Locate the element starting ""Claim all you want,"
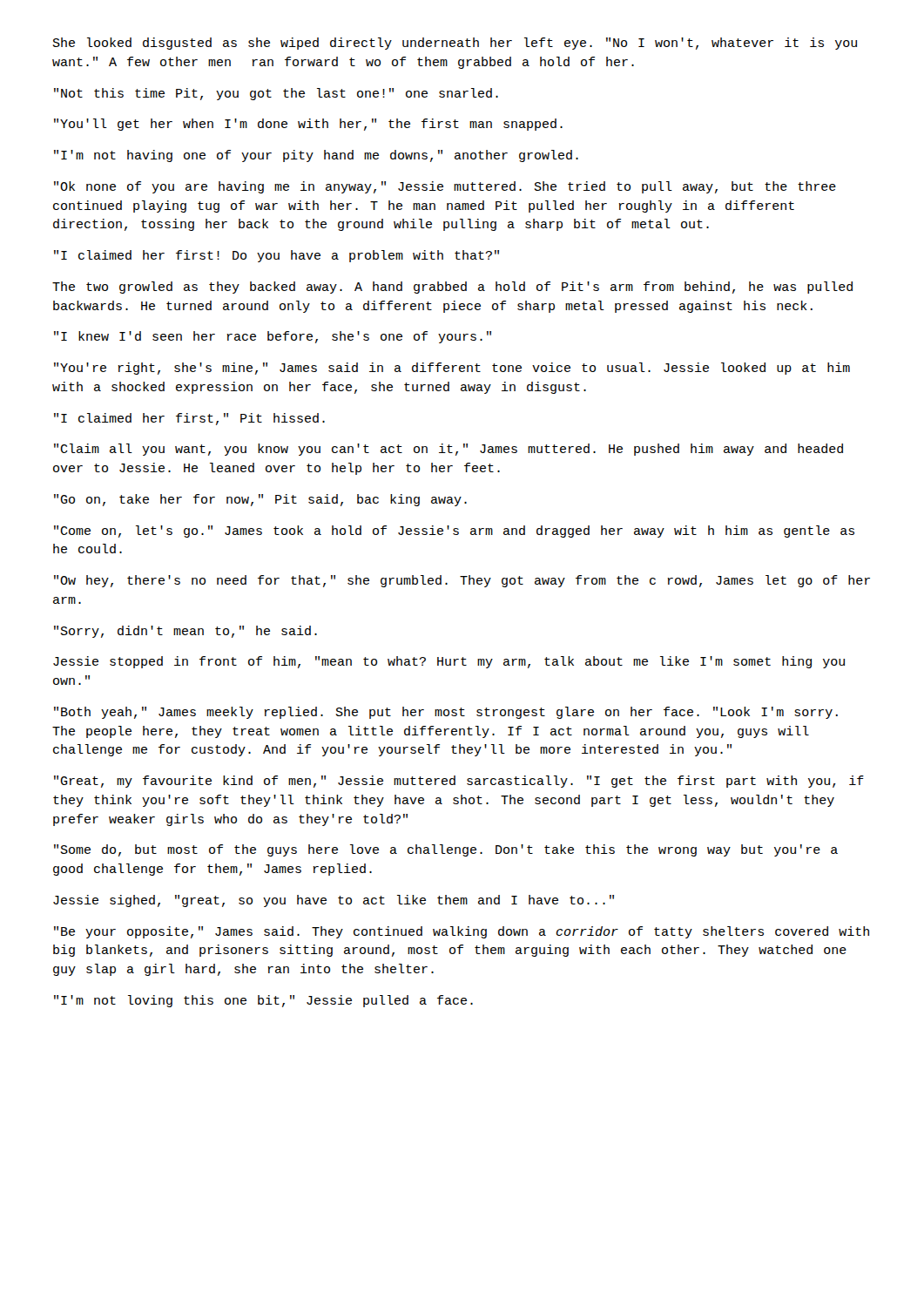This screenshot has height=1307, width=924. pos(448,460)
